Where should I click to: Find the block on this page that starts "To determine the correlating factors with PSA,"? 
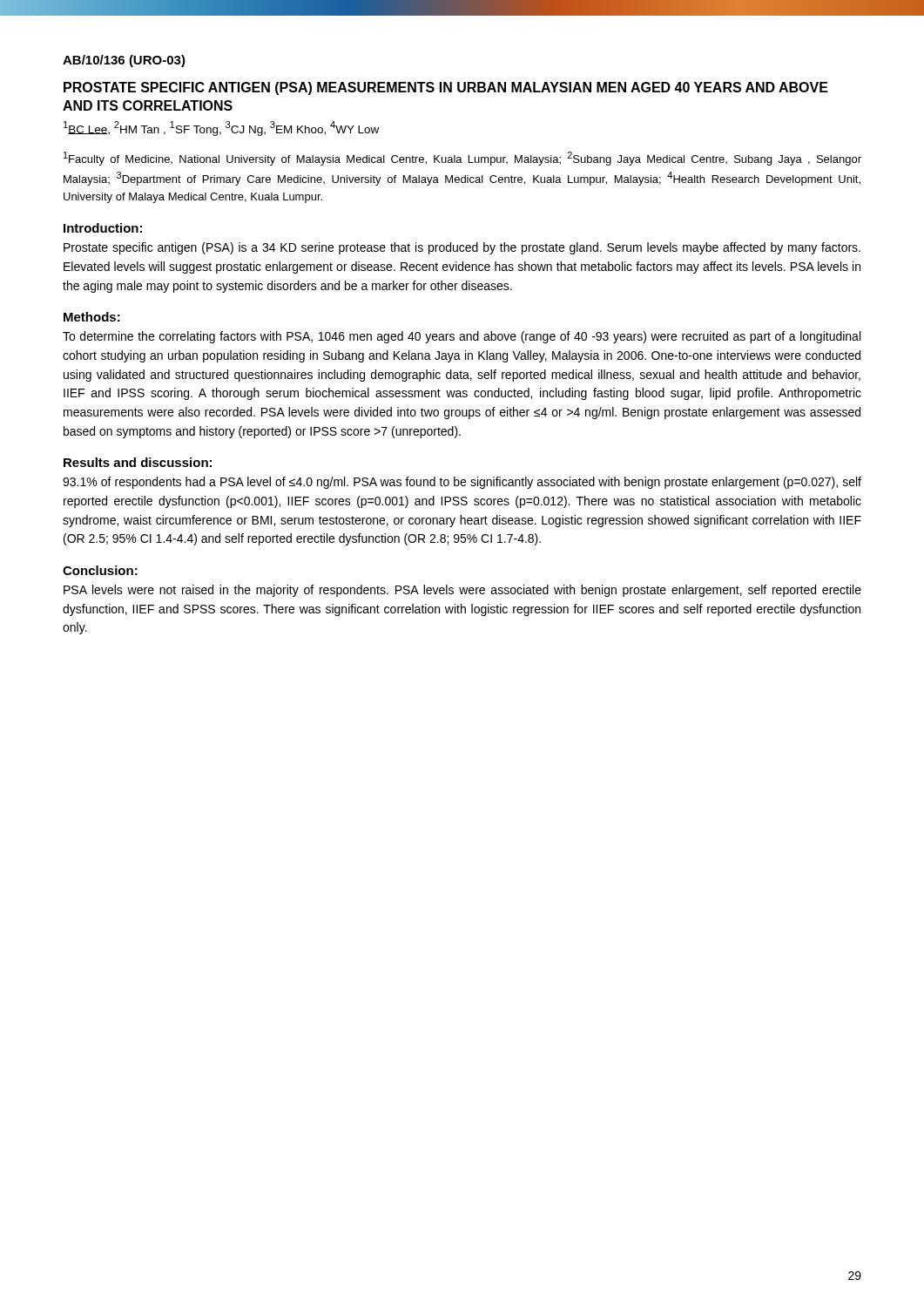tap(462, 384)
